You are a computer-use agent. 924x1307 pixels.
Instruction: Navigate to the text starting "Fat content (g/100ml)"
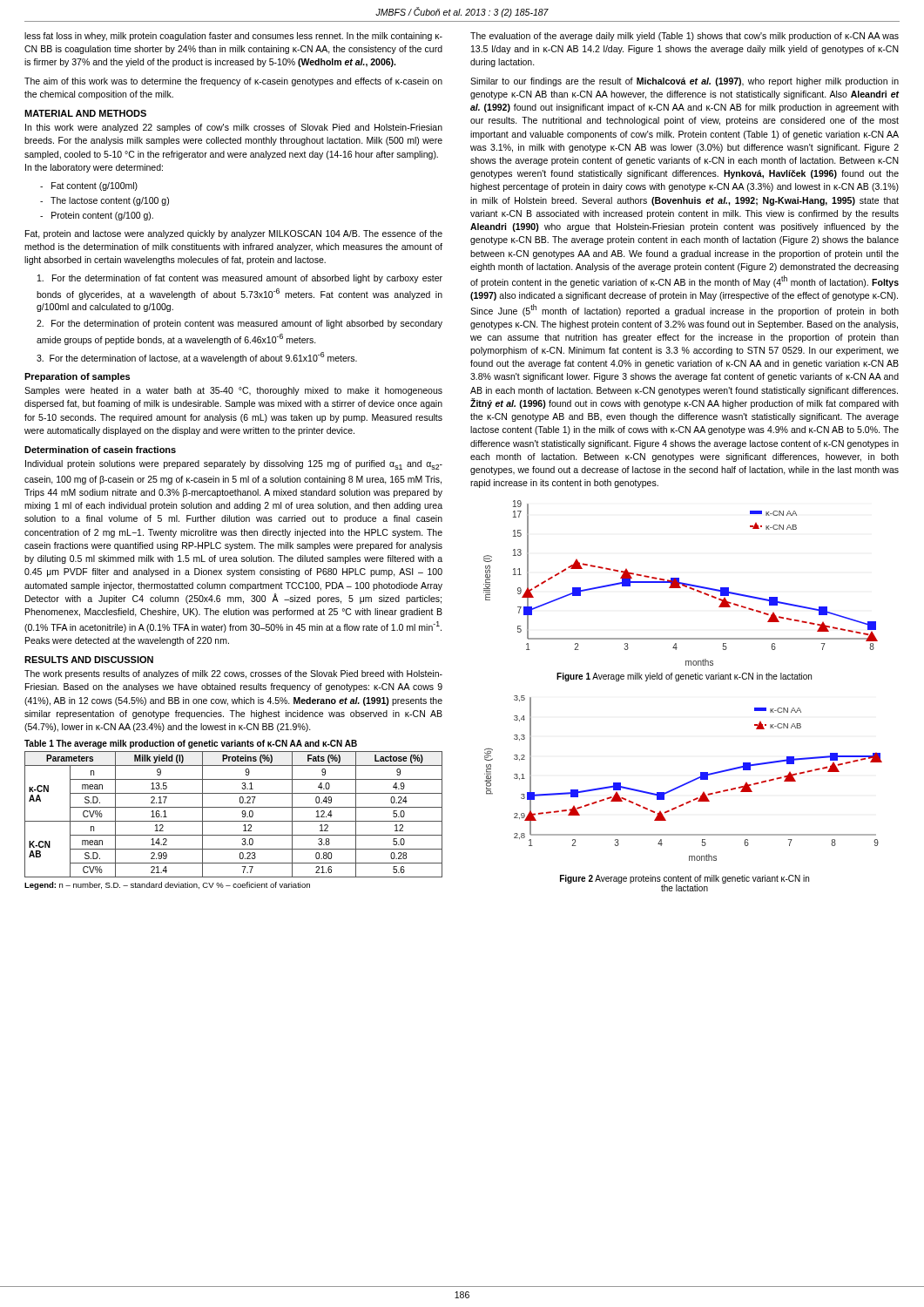(x=89, y=186)
